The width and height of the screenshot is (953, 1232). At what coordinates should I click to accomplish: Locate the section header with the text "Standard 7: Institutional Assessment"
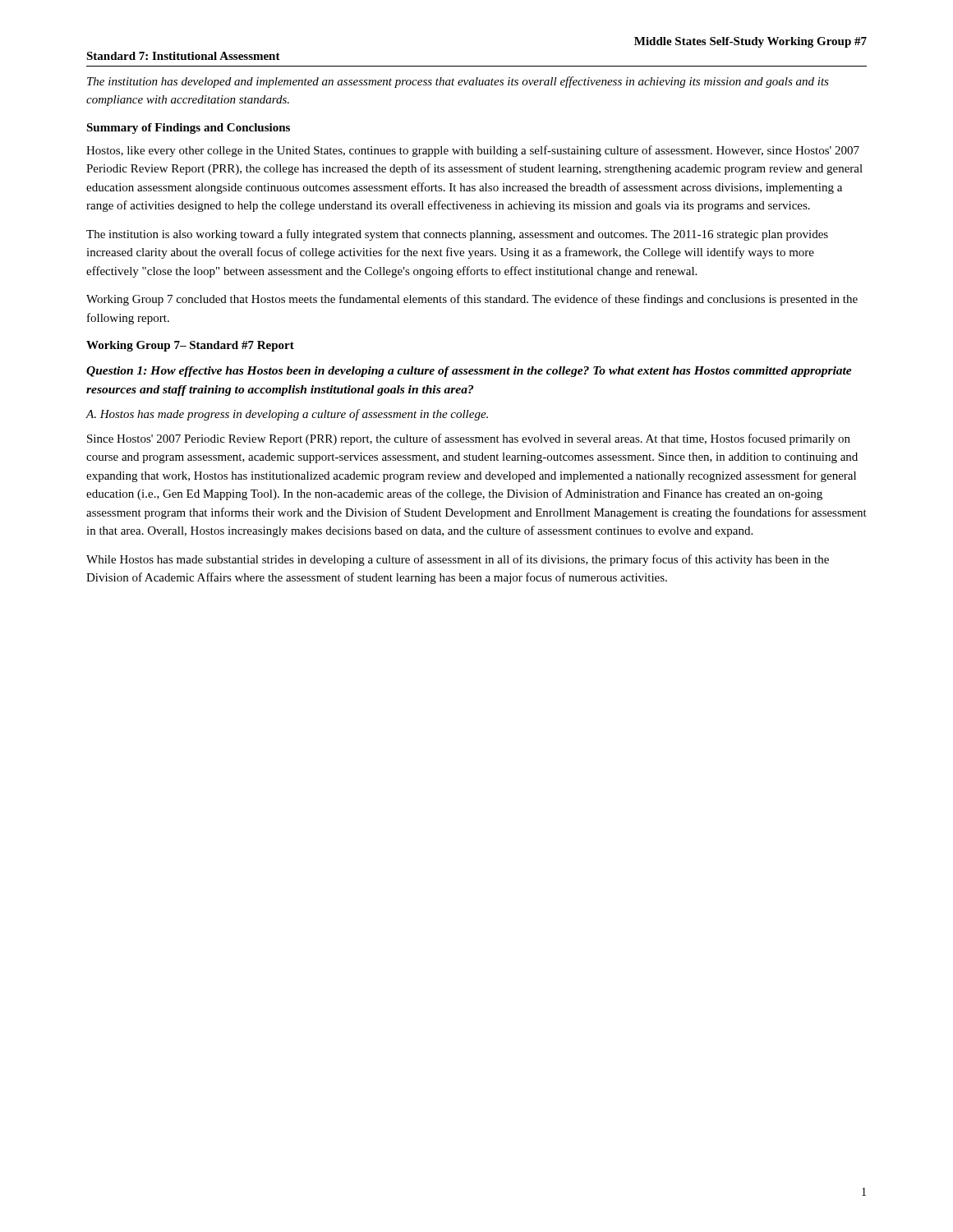click(x=183, y=56)
